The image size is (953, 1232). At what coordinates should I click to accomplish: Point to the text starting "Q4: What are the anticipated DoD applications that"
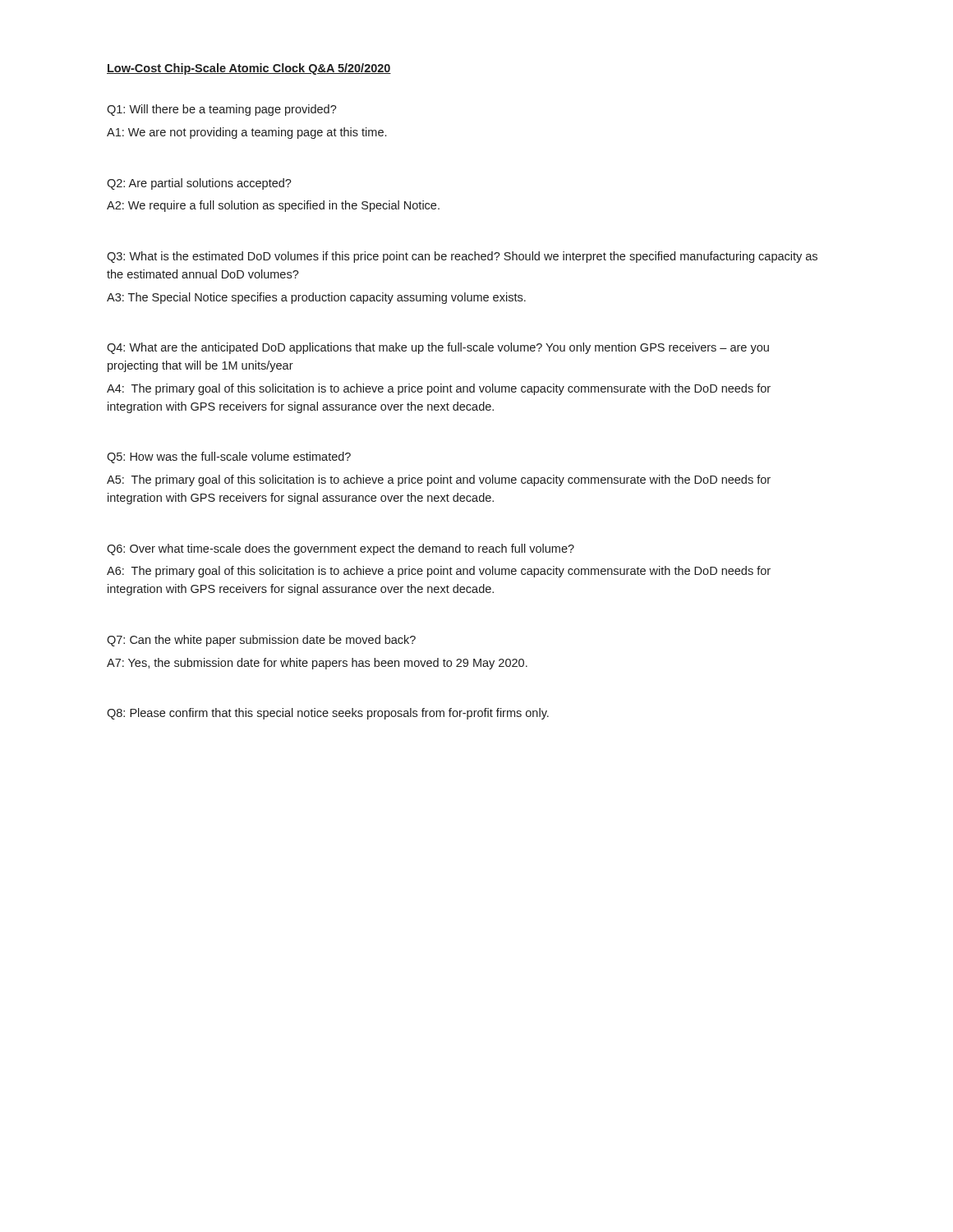[x=464, y=378]
